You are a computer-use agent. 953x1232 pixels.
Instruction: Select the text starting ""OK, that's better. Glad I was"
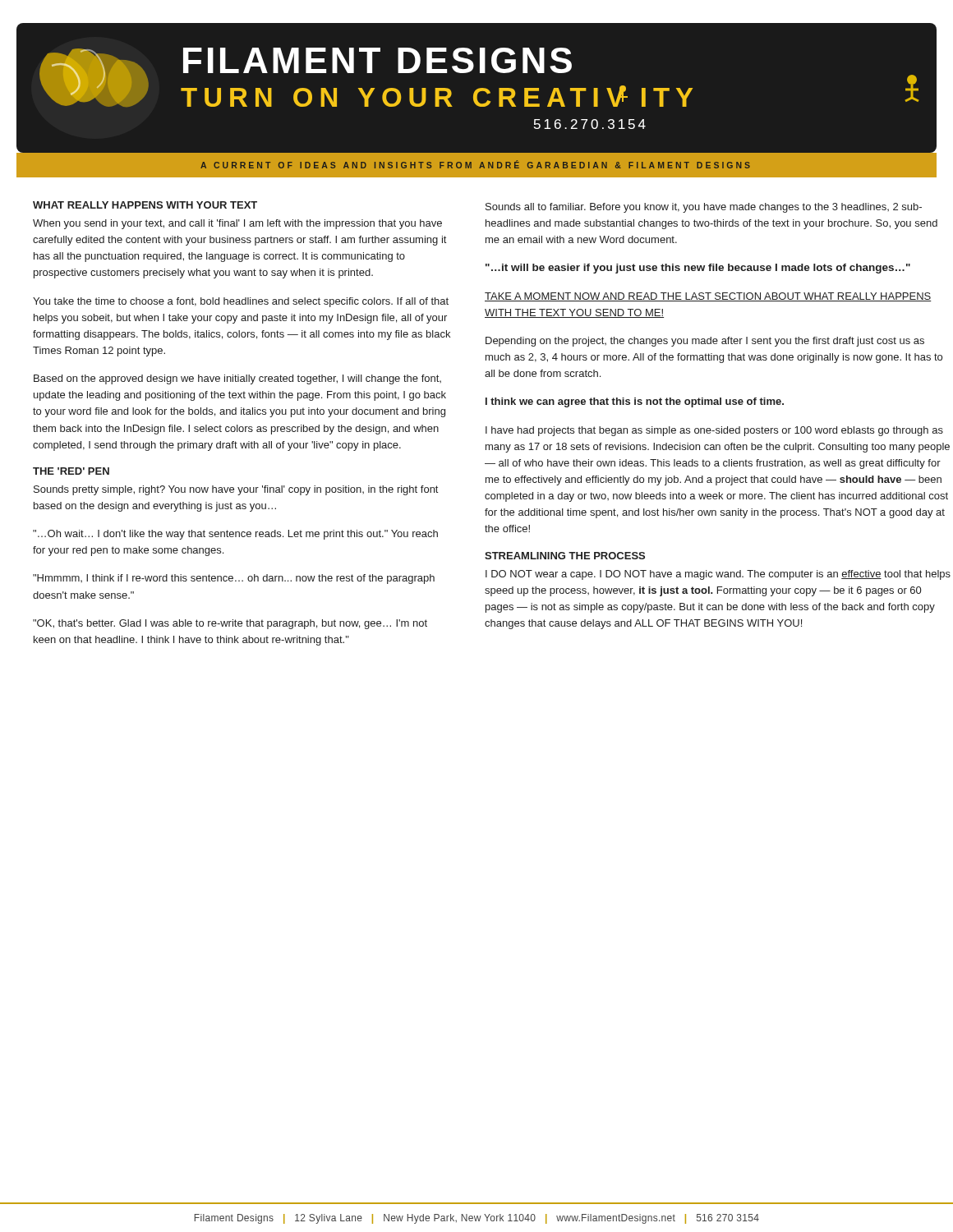(x=230, y=631)
